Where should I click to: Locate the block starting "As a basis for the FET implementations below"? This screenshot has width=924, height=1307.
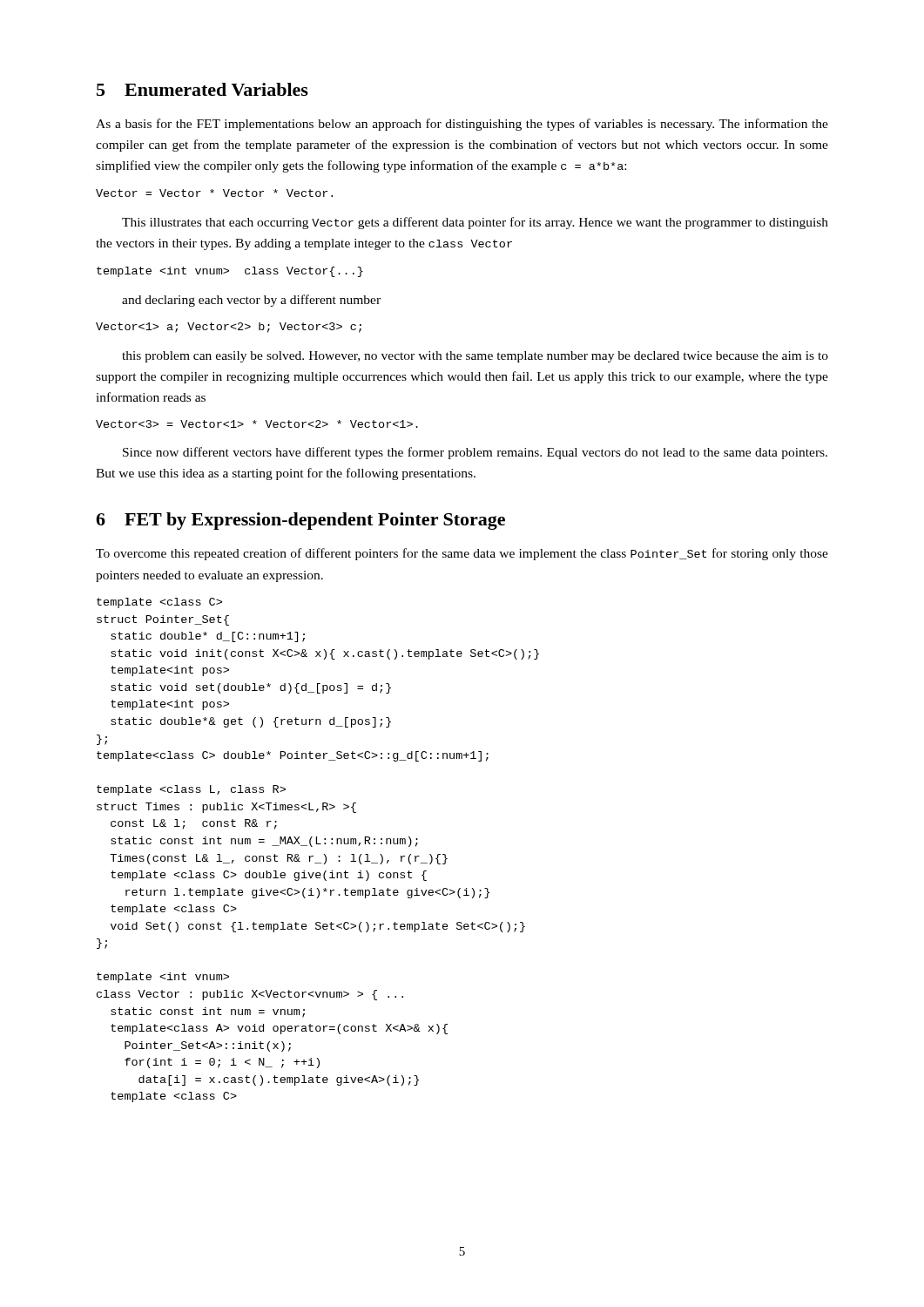tap(462, 145)
